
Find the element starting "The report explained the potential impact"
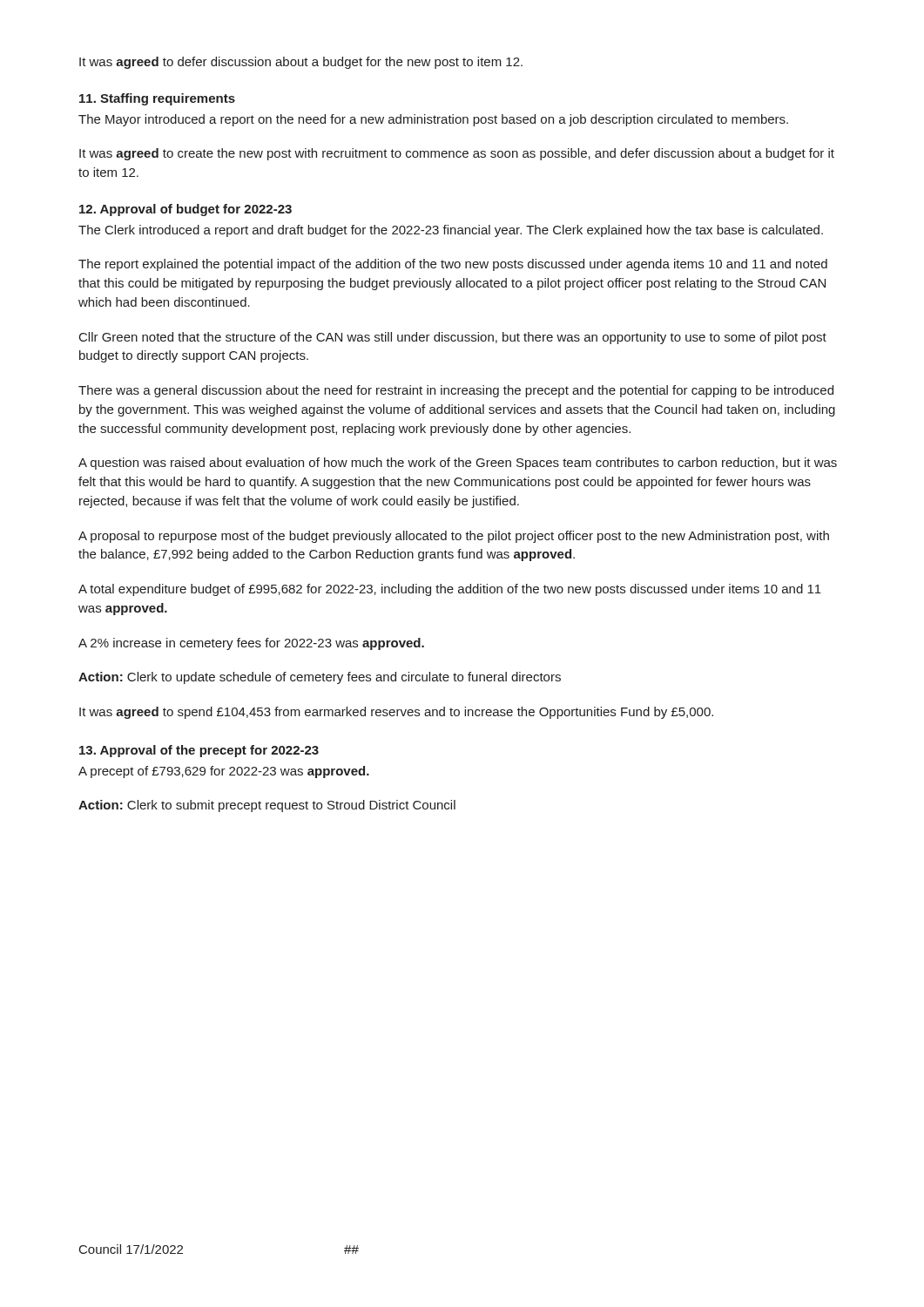(462, 283)
